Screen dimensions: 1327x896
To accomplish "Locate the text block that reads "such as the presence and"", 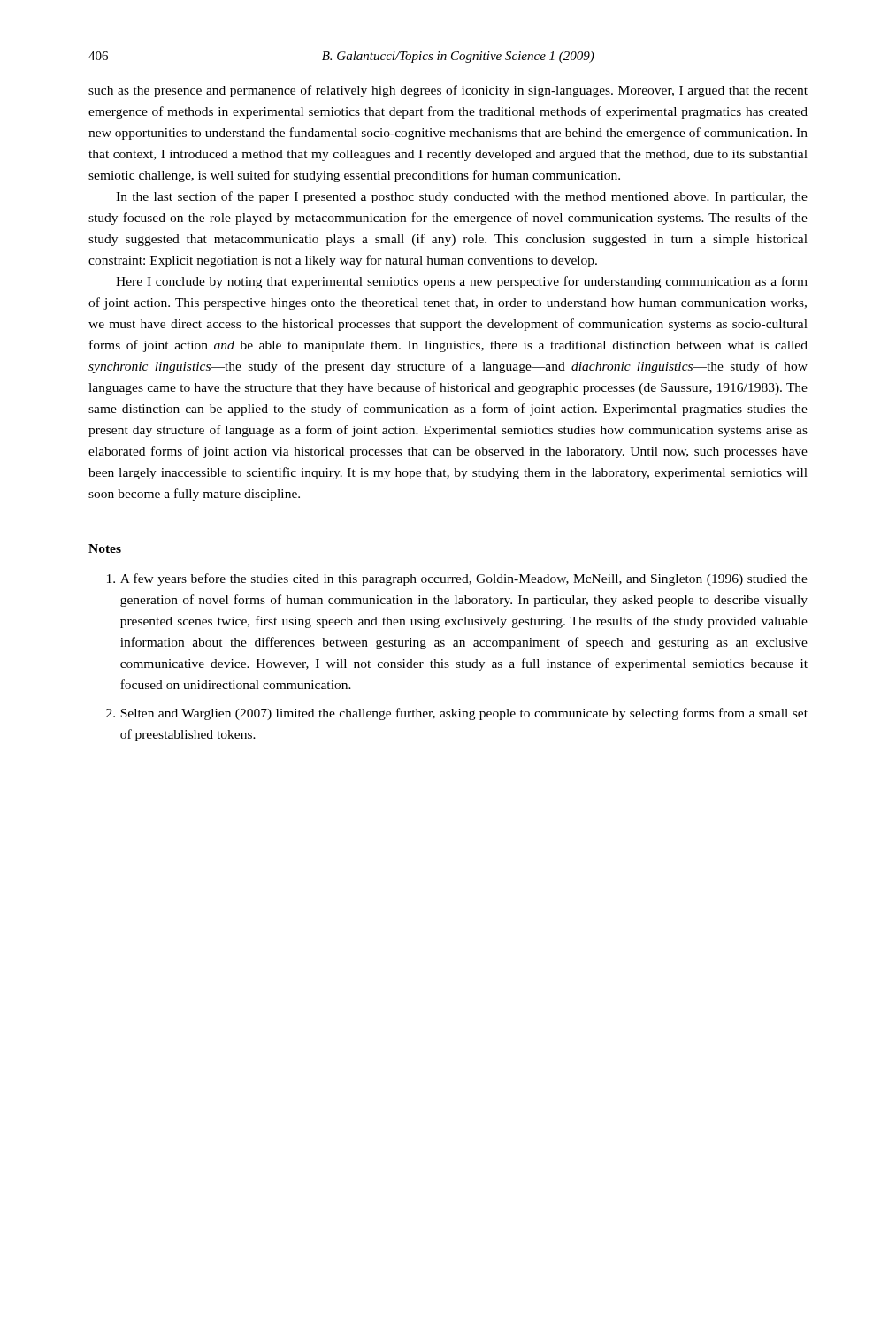I will pyautogui.click(x=448, y=133).
